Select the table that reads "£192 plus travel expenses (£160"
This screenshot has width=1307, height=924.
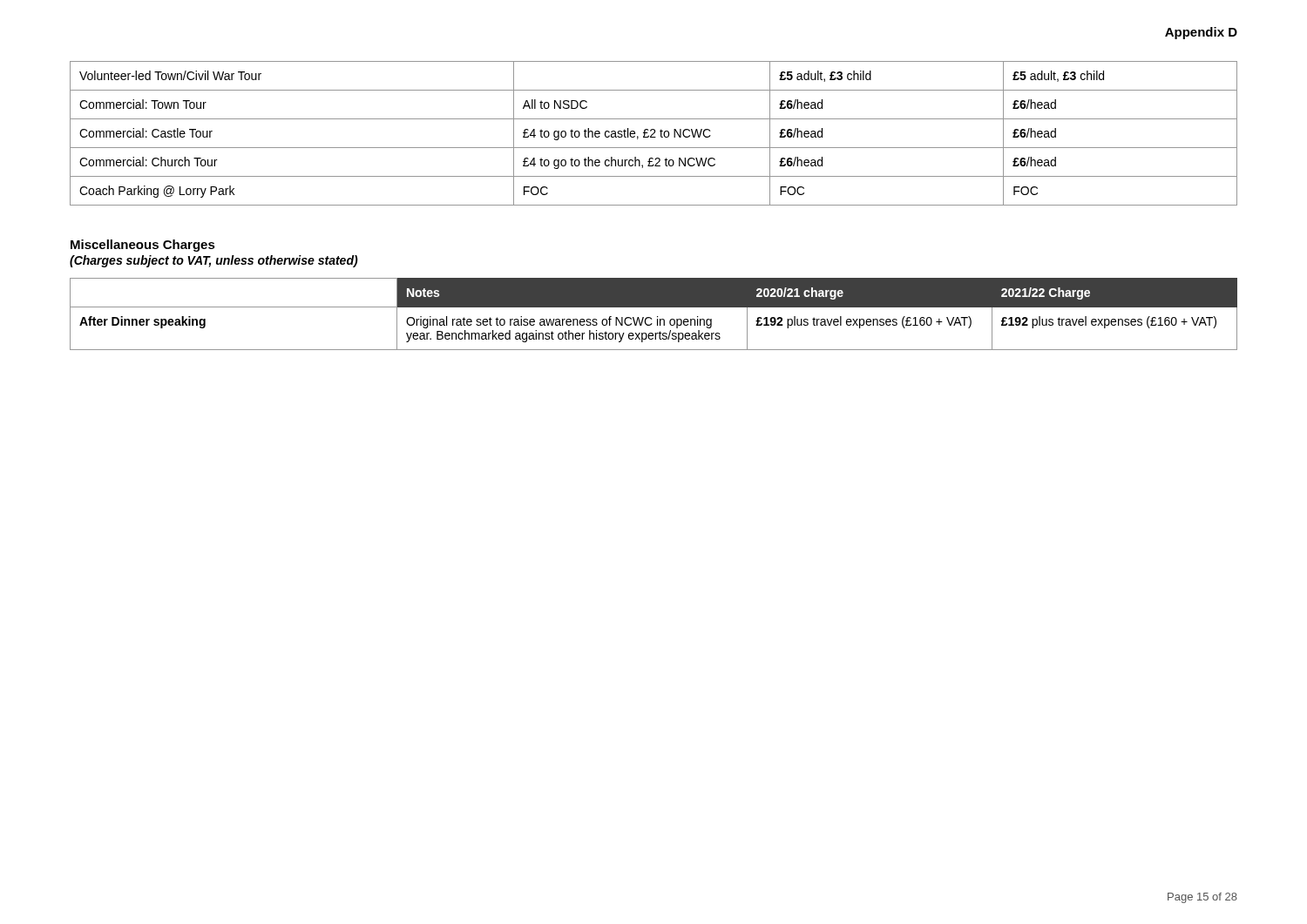[654, 314]
